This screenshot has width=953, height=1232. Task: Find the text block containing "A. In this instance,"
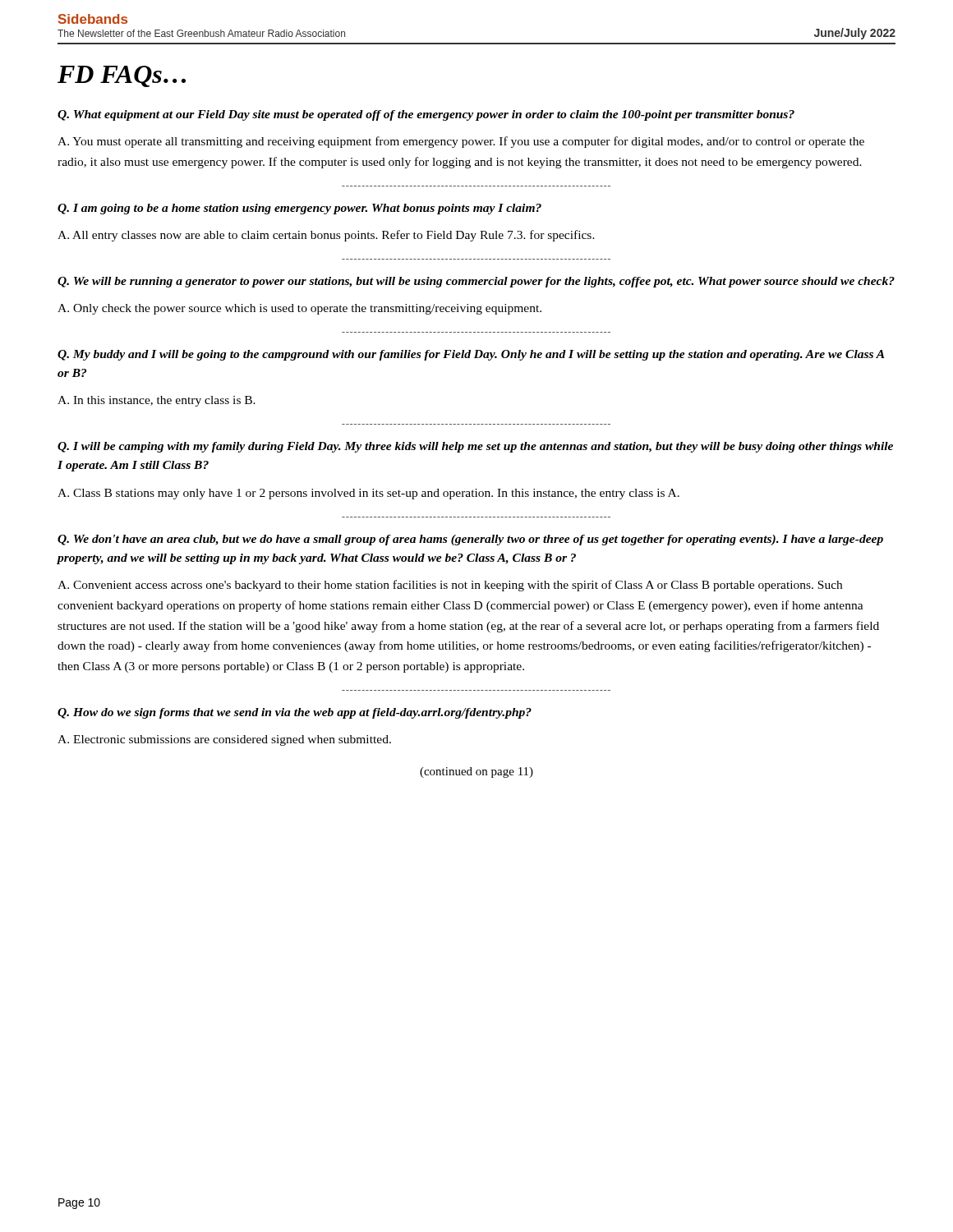pyautogui.click(x=157, y=401)
